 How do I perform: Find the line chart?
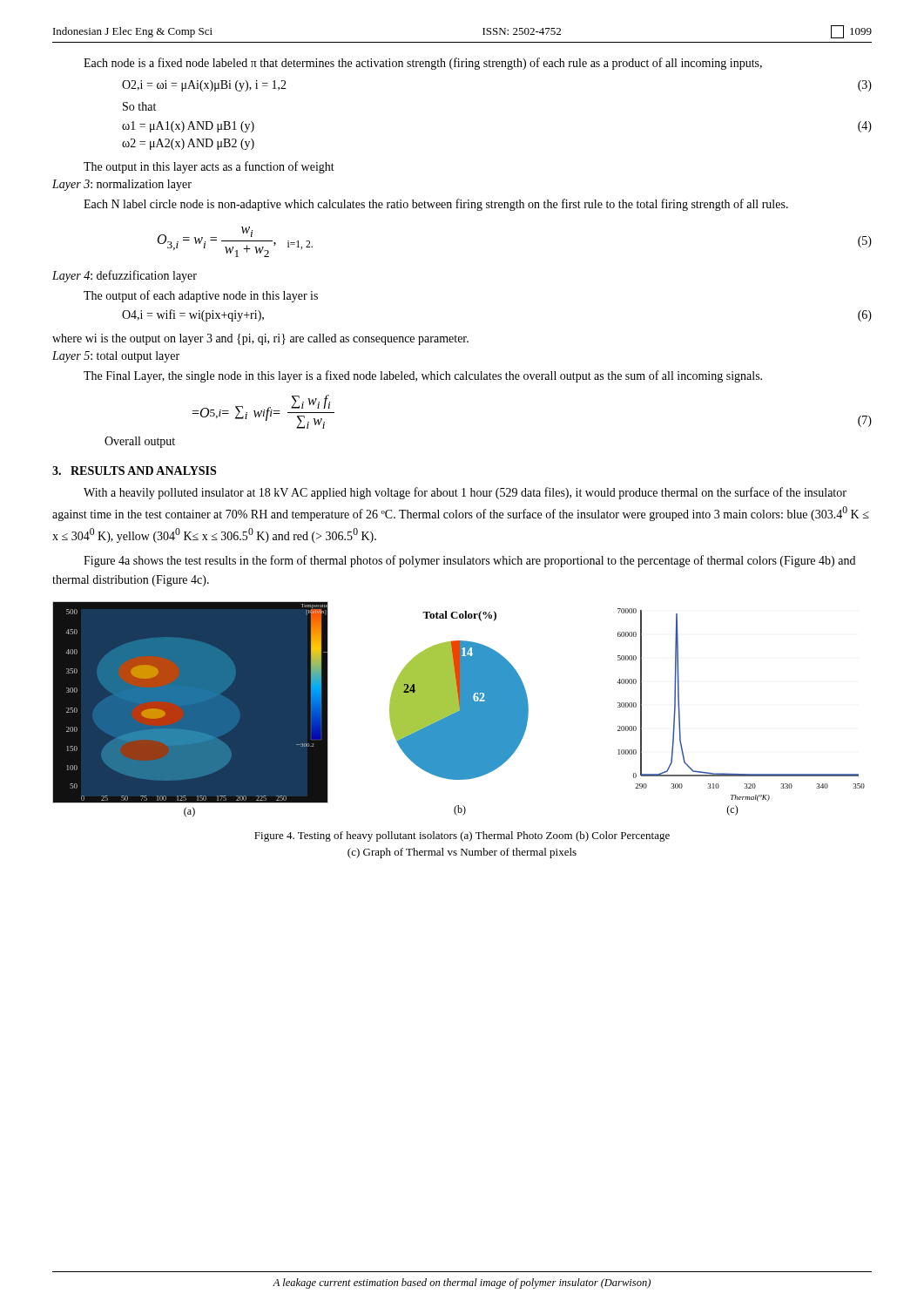(x=732, y=709)
